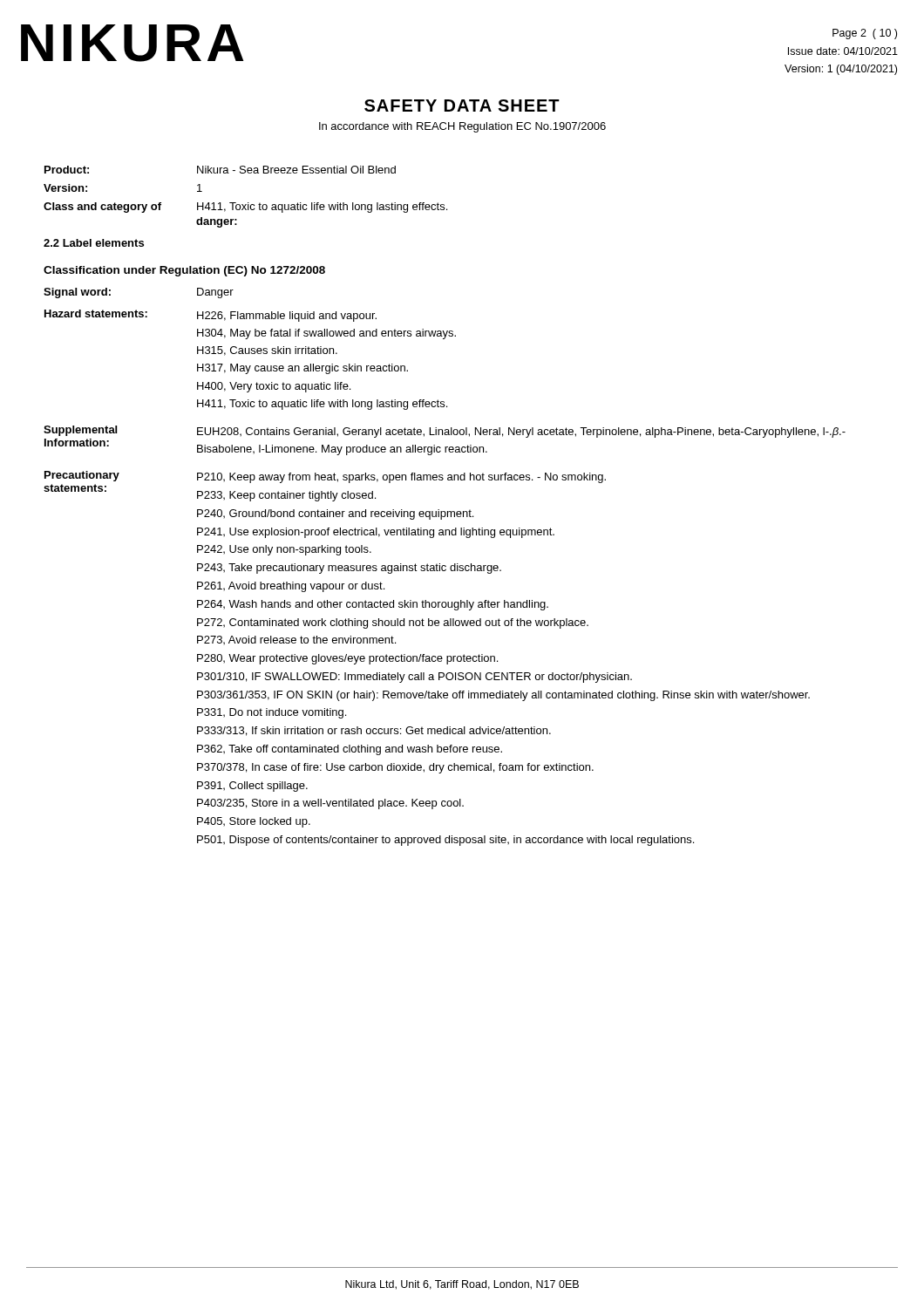Click on the text block with the text "Product: Nikura - Sea Breeze"
The image size is (924, 1308).
coord(220,170)
